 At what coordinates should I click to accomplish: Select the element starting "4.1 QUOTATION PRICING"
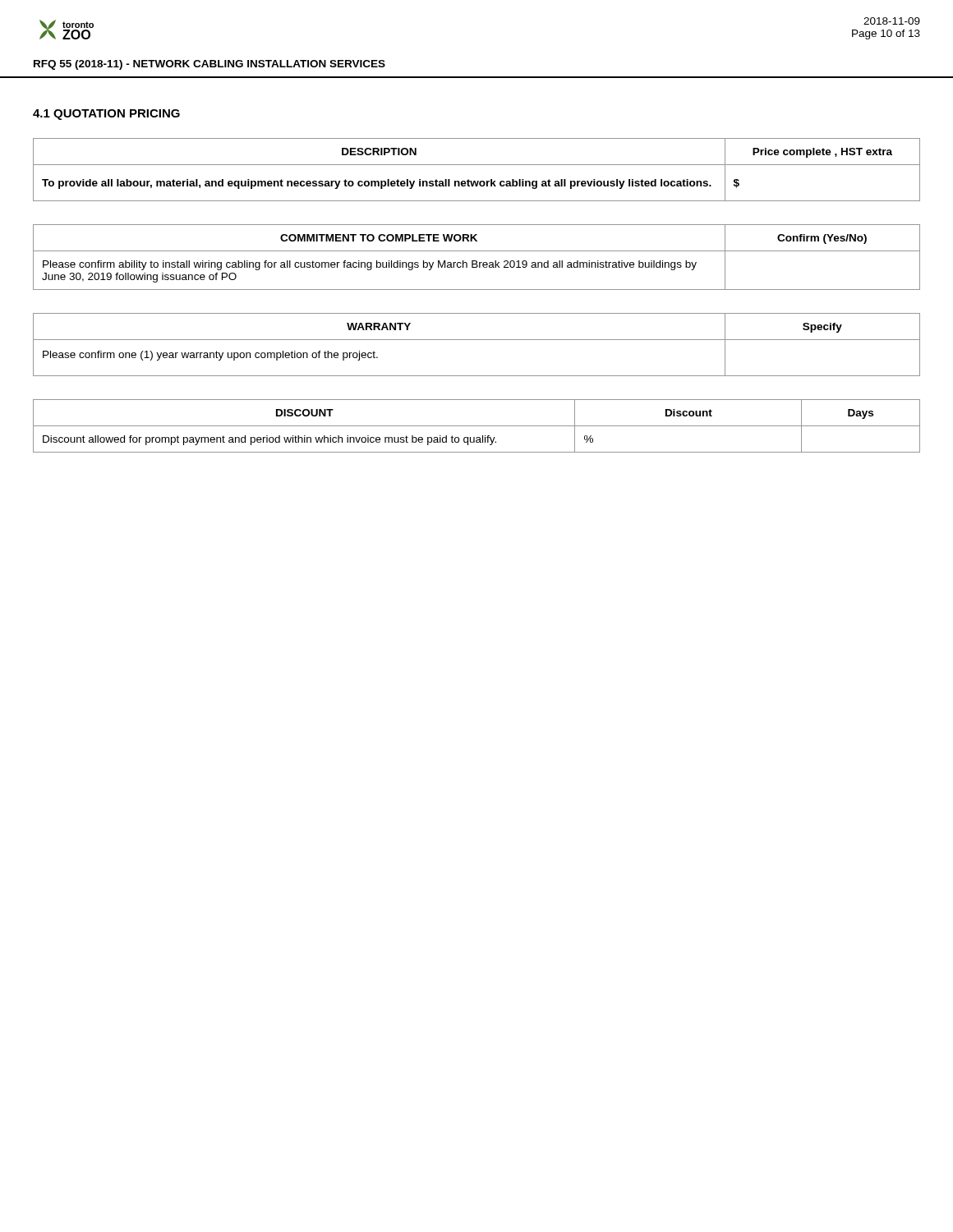[107, 113]
